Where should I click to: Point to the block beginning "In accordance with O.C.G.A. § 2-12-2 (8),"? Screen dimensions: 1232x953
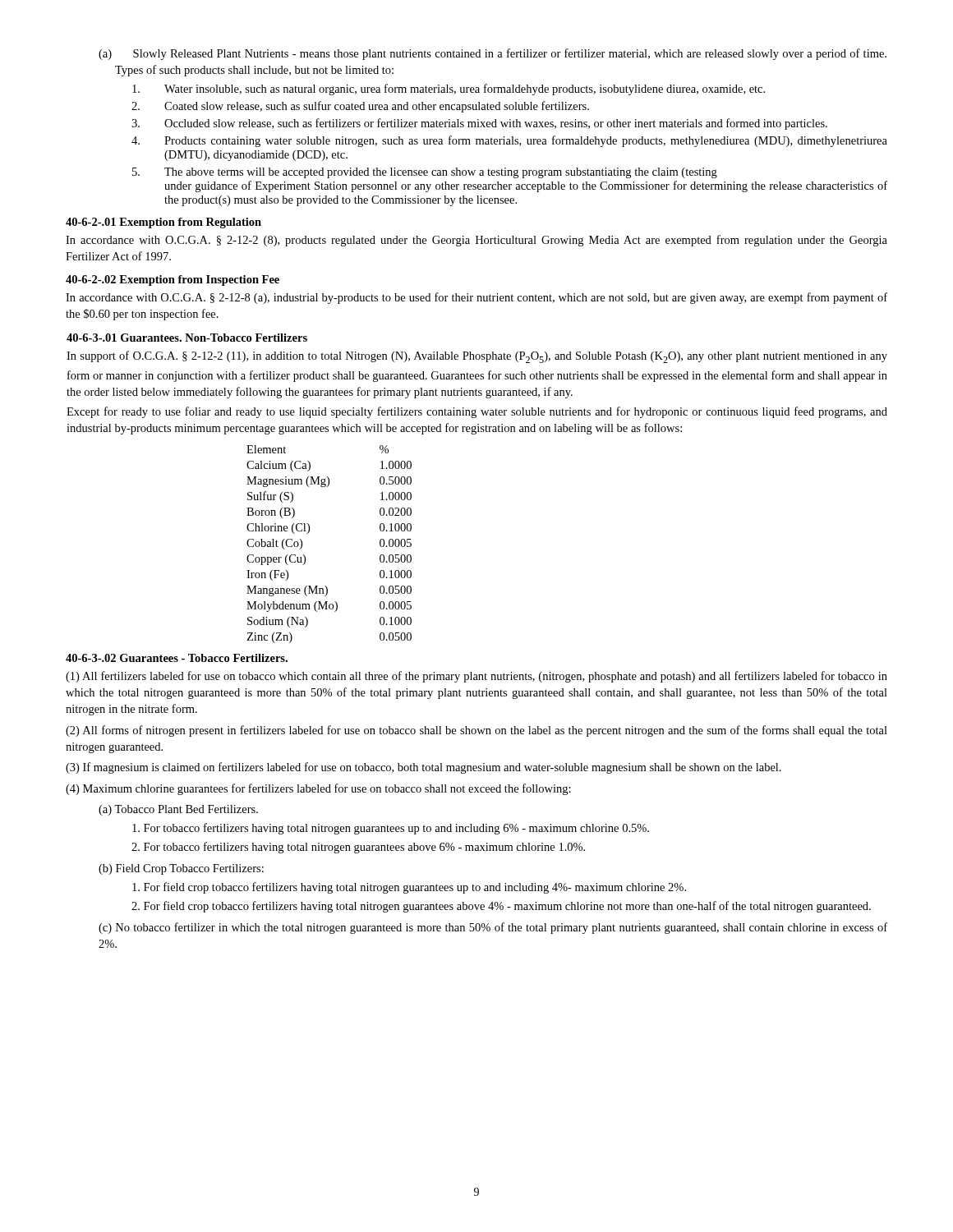(476, 248)
